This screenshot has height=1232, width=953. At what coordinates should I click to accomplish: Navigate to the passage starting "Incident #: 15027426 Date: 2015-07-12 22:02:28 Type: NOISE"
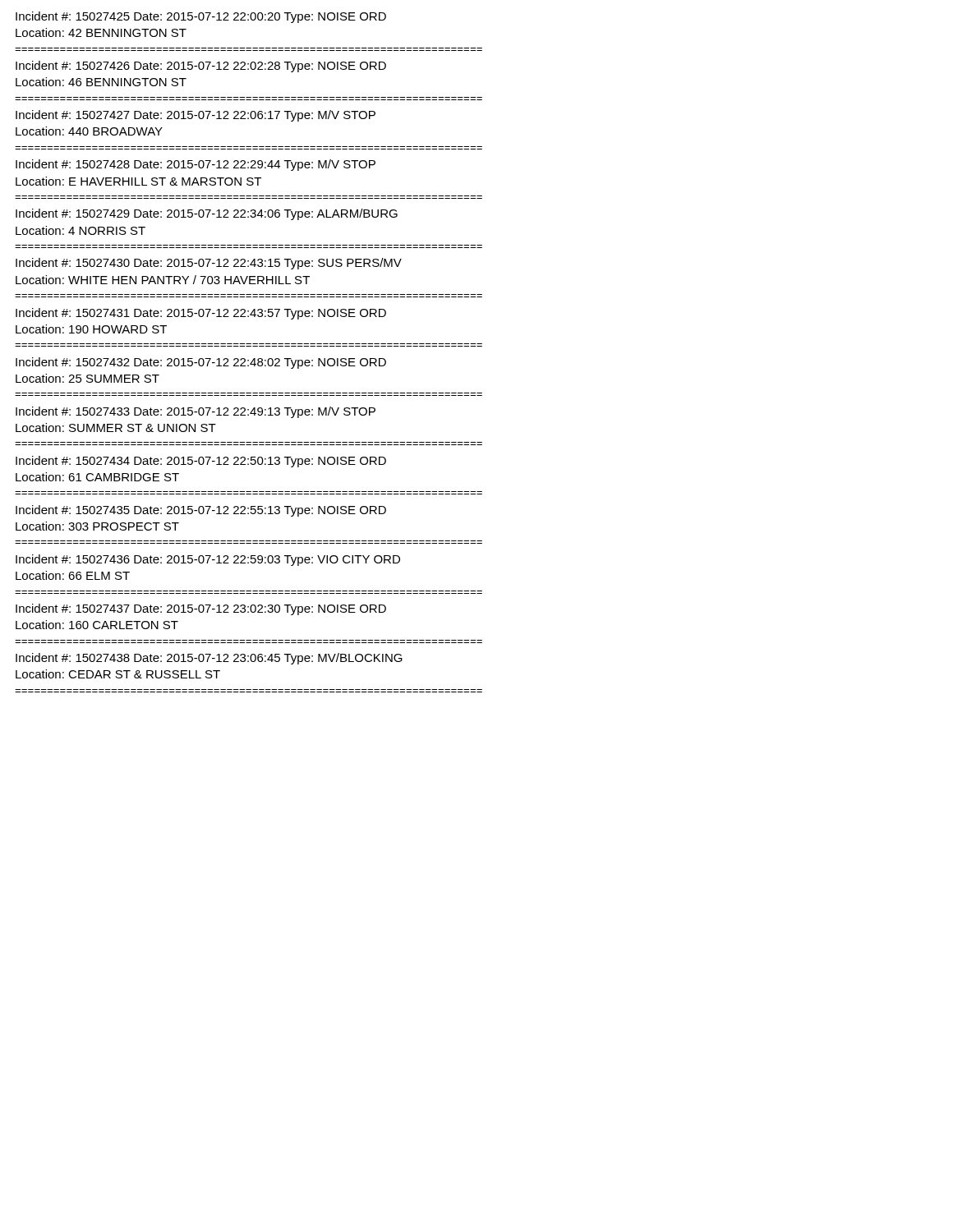[x=201, y=67]
